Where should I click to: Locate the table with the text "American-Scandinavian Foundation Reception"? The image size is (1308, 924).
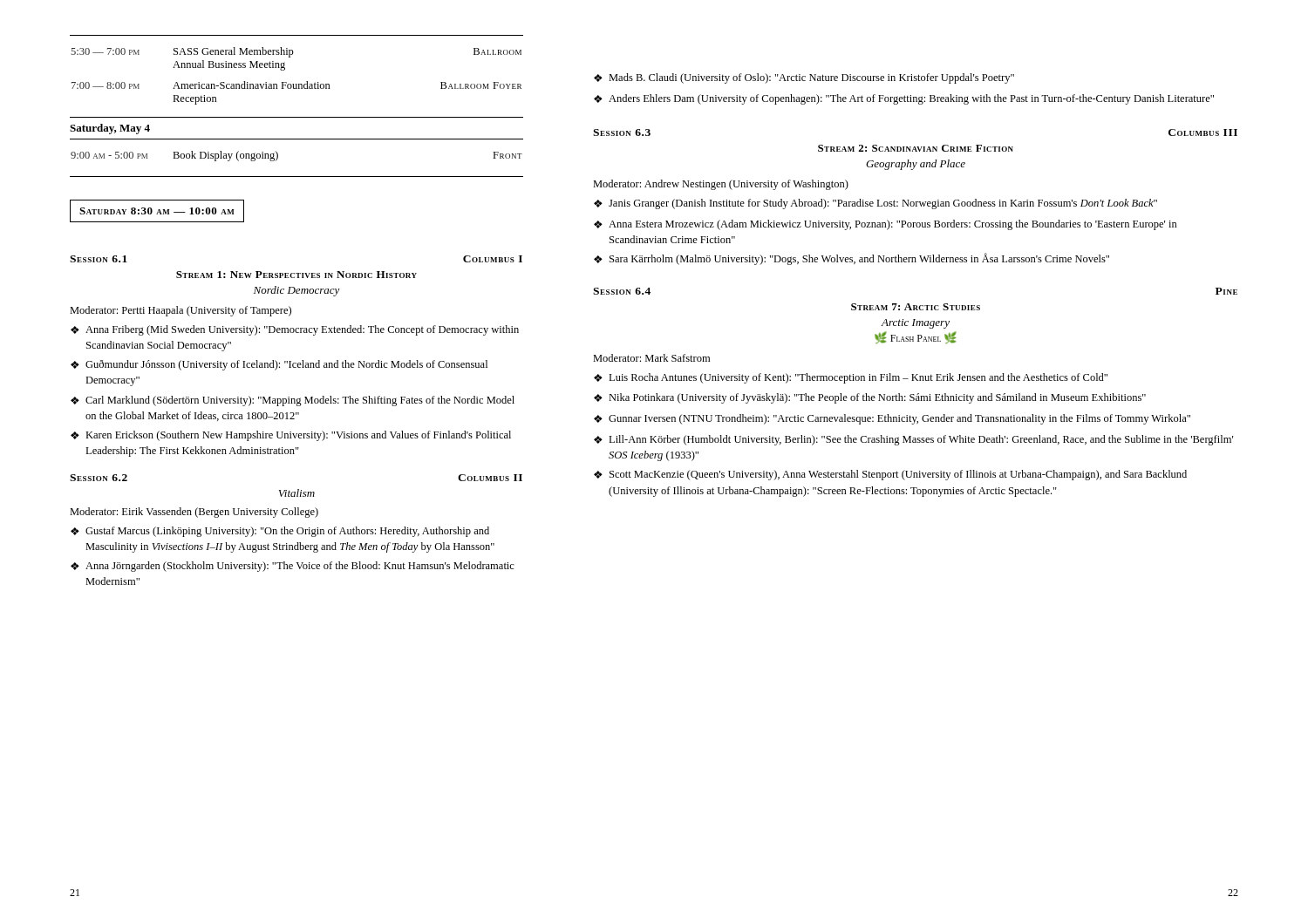pos(296,75)
